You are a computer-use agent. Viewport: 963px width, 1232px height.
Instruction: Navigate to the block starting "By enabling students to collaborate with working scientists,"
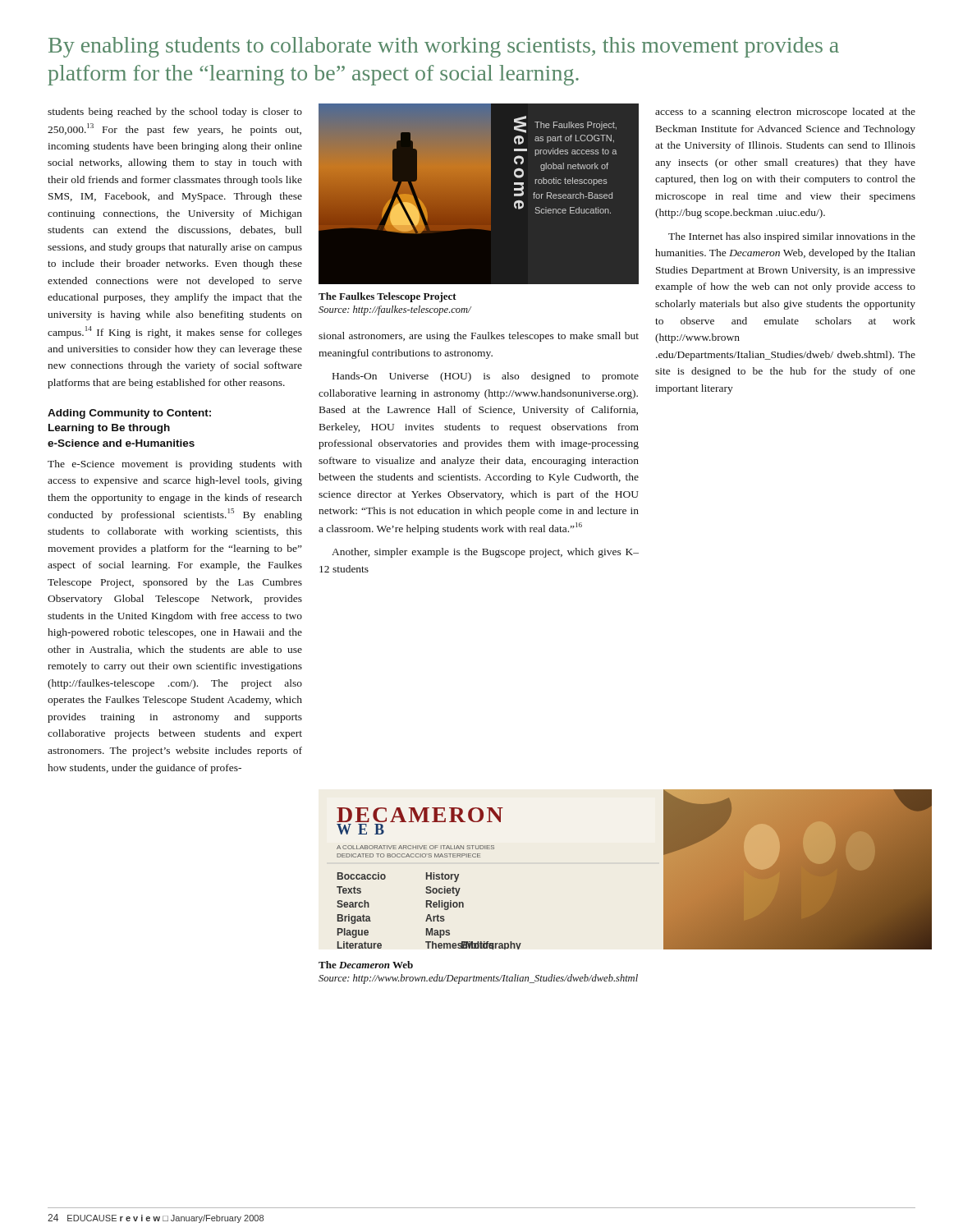(443, 59)
